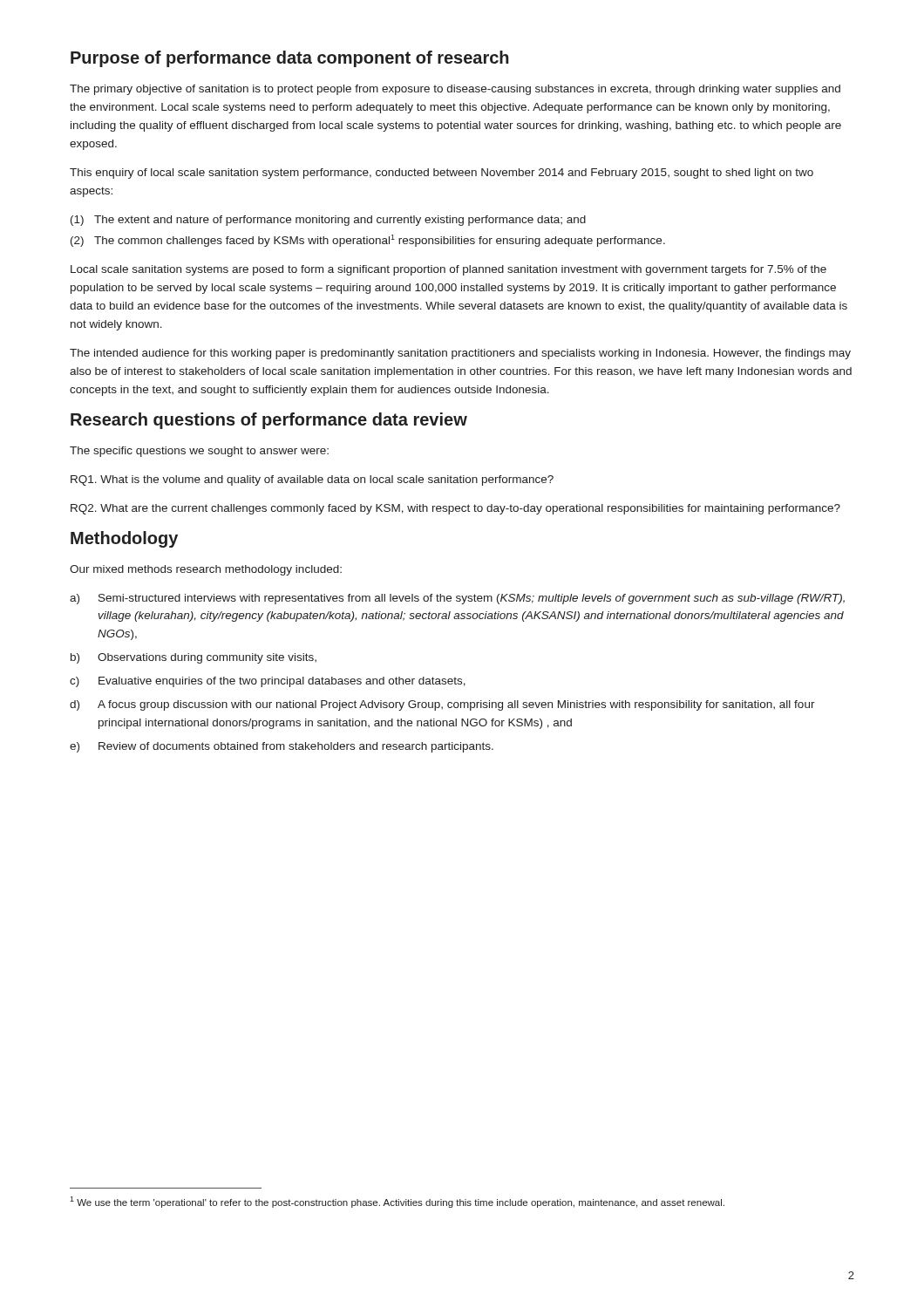
Task: Select the region starting "RQ1. What is the volume"
Action: (x=462, y=480)
